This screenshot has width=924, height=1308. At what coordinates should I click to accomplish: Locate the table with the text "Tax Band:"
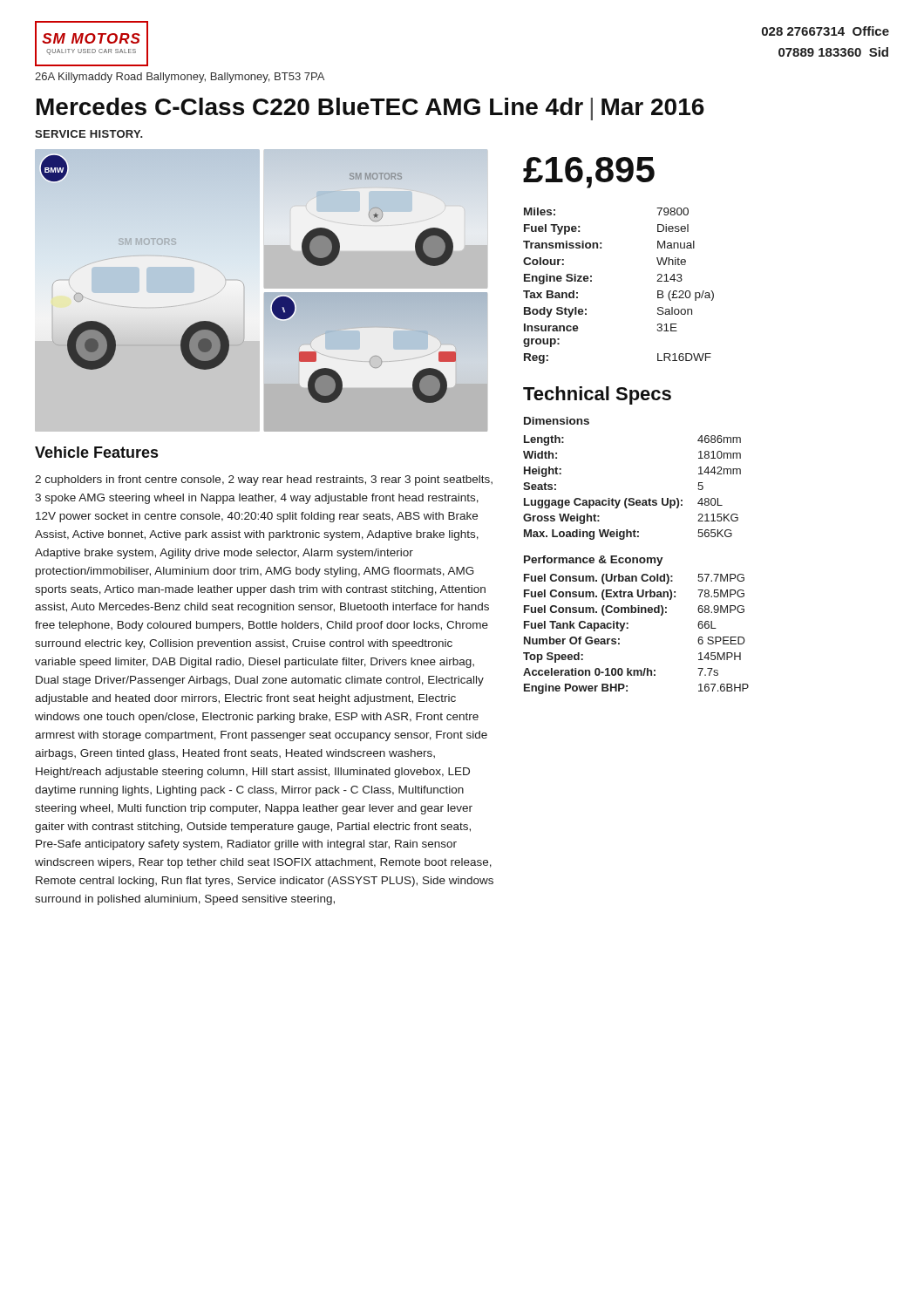coord(706,284)
